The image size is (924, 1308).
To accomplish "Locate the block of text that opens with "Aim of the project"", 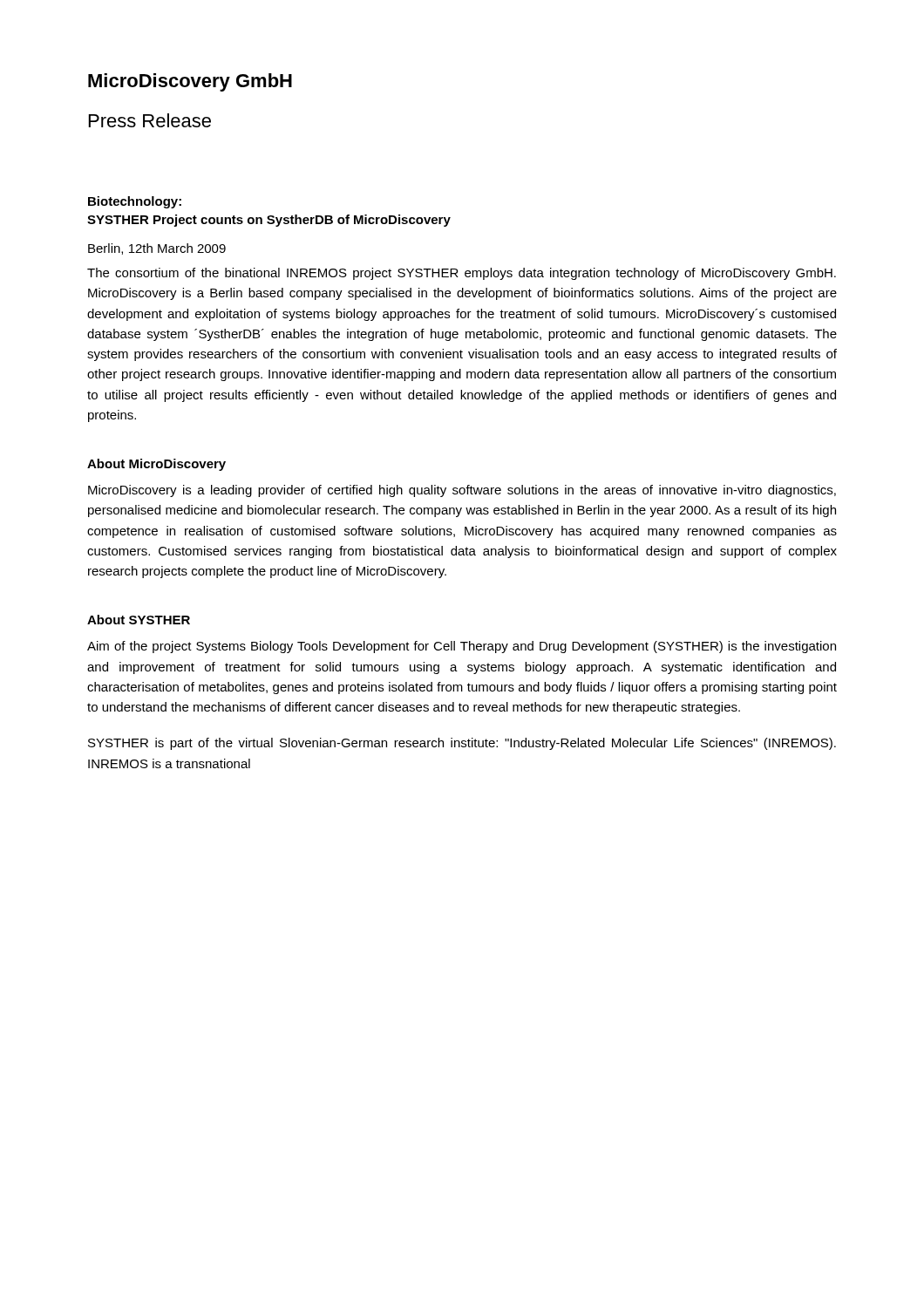I will click(x=462, y=676).
